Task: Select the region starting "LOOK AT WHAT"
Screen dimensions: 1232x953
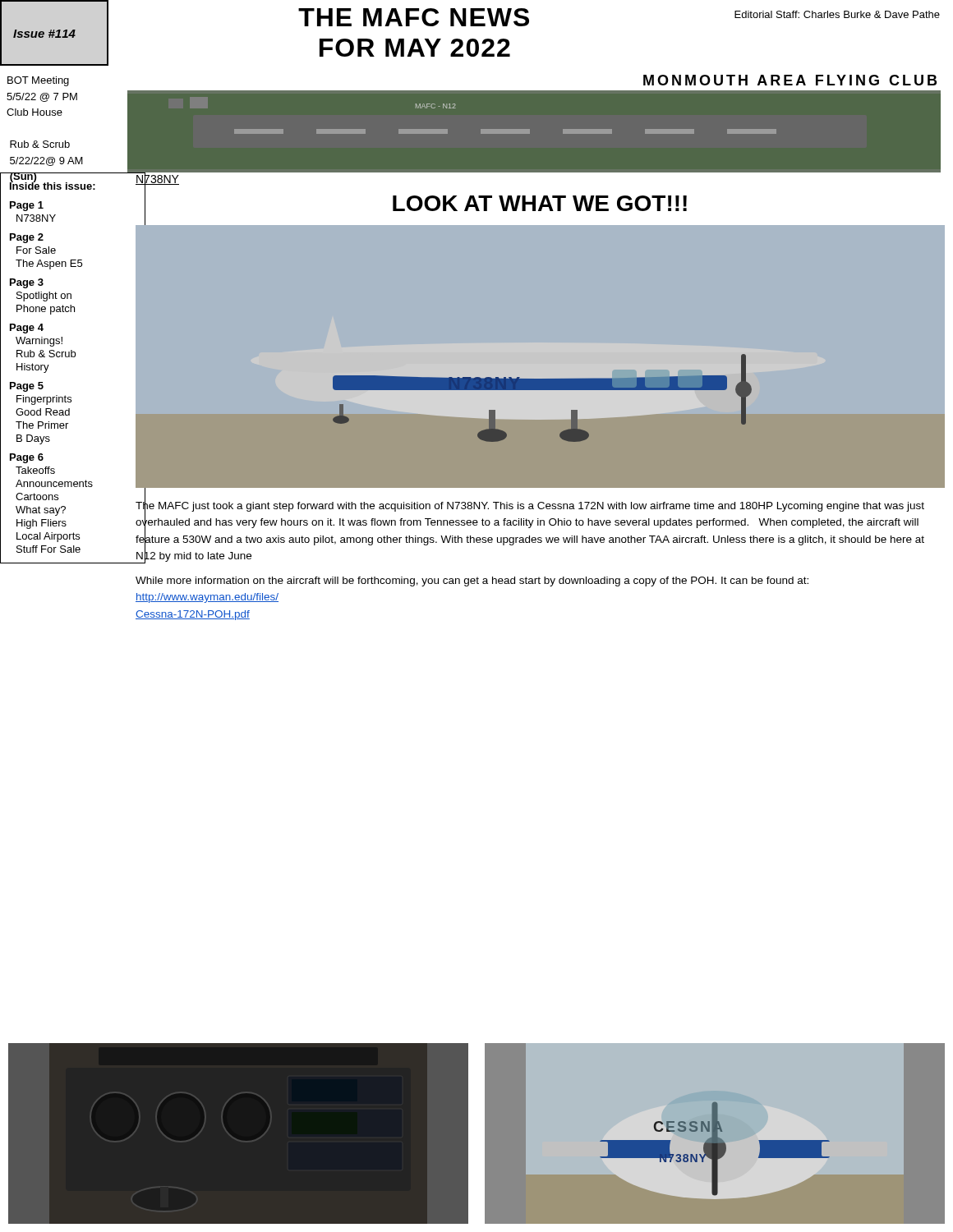Action: tap(540, 203)
